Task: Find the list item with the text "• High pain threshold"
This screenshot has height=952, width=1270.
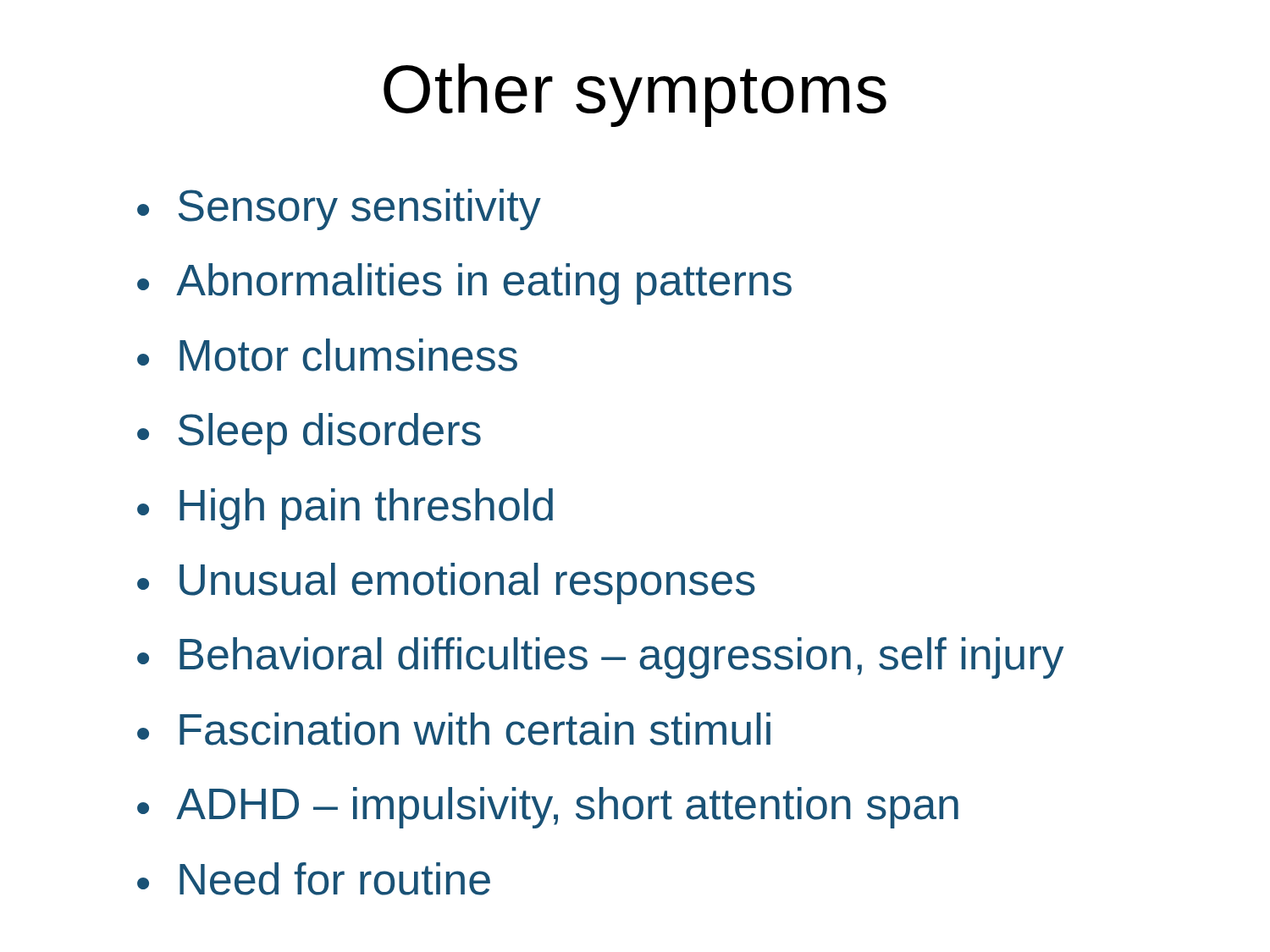Action: click(x=346, y=507)
